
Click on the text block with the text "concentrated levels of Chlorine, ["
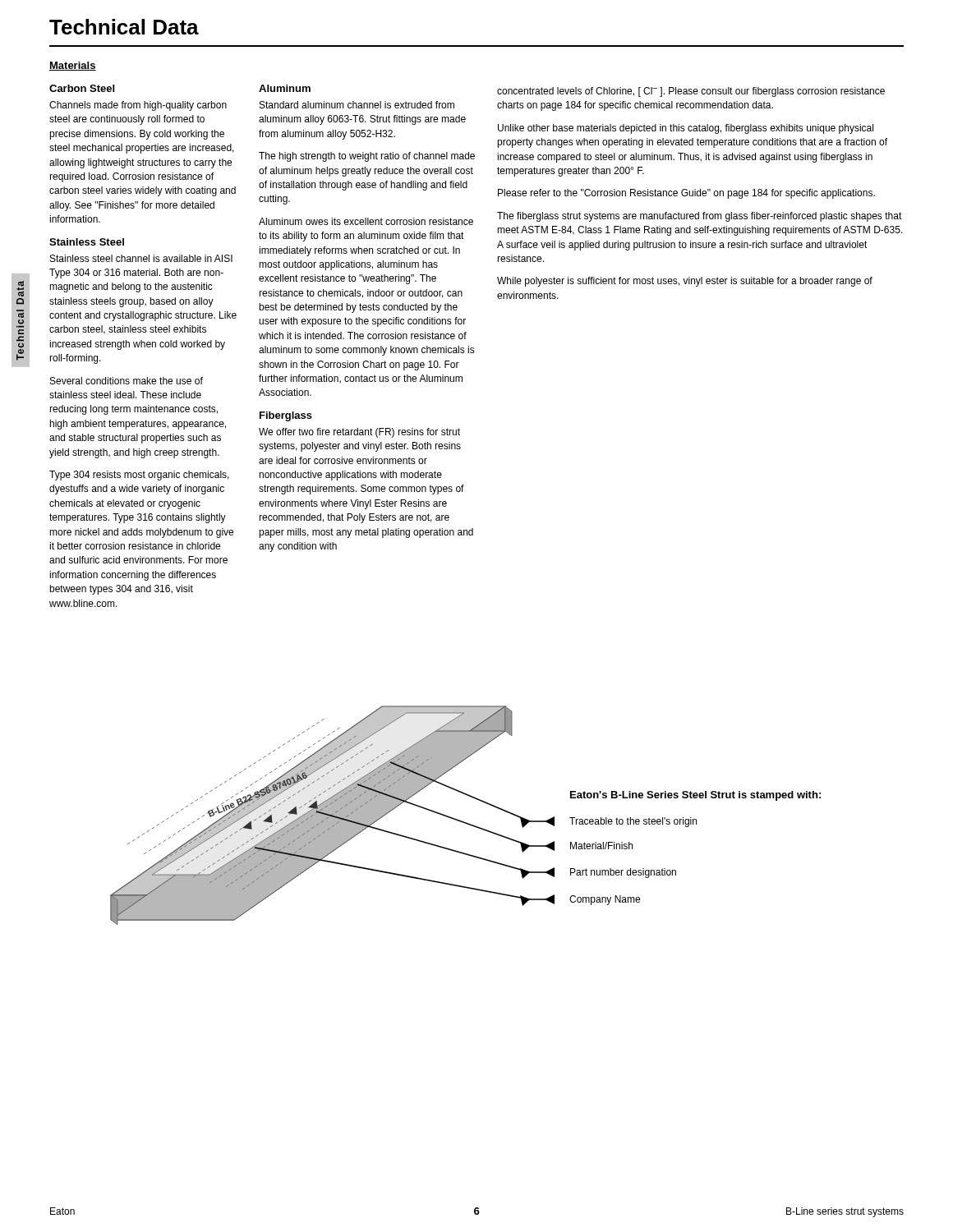[x=691, y=97]
